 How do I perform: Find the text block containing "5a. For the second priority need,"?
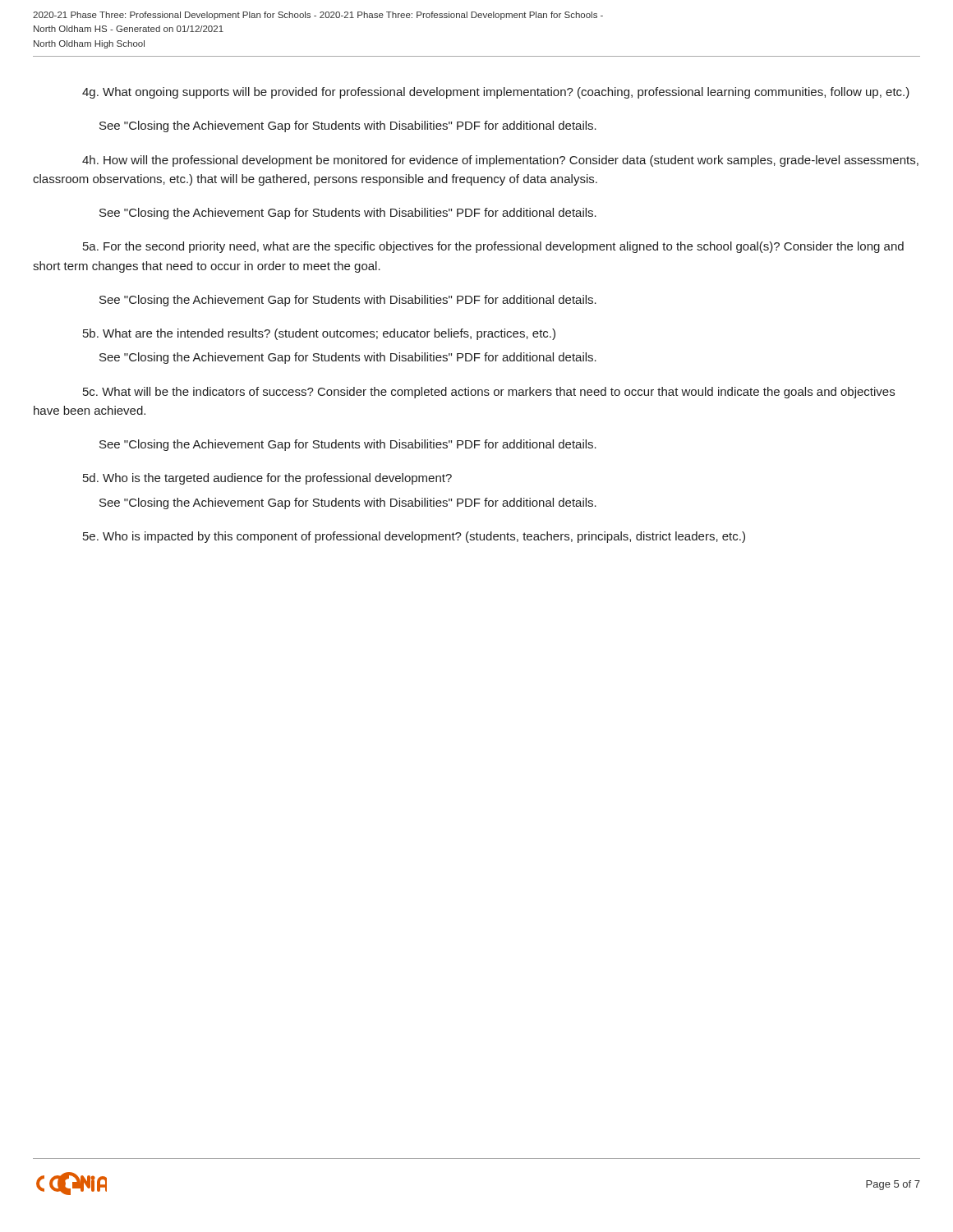(x=476, y=256)
